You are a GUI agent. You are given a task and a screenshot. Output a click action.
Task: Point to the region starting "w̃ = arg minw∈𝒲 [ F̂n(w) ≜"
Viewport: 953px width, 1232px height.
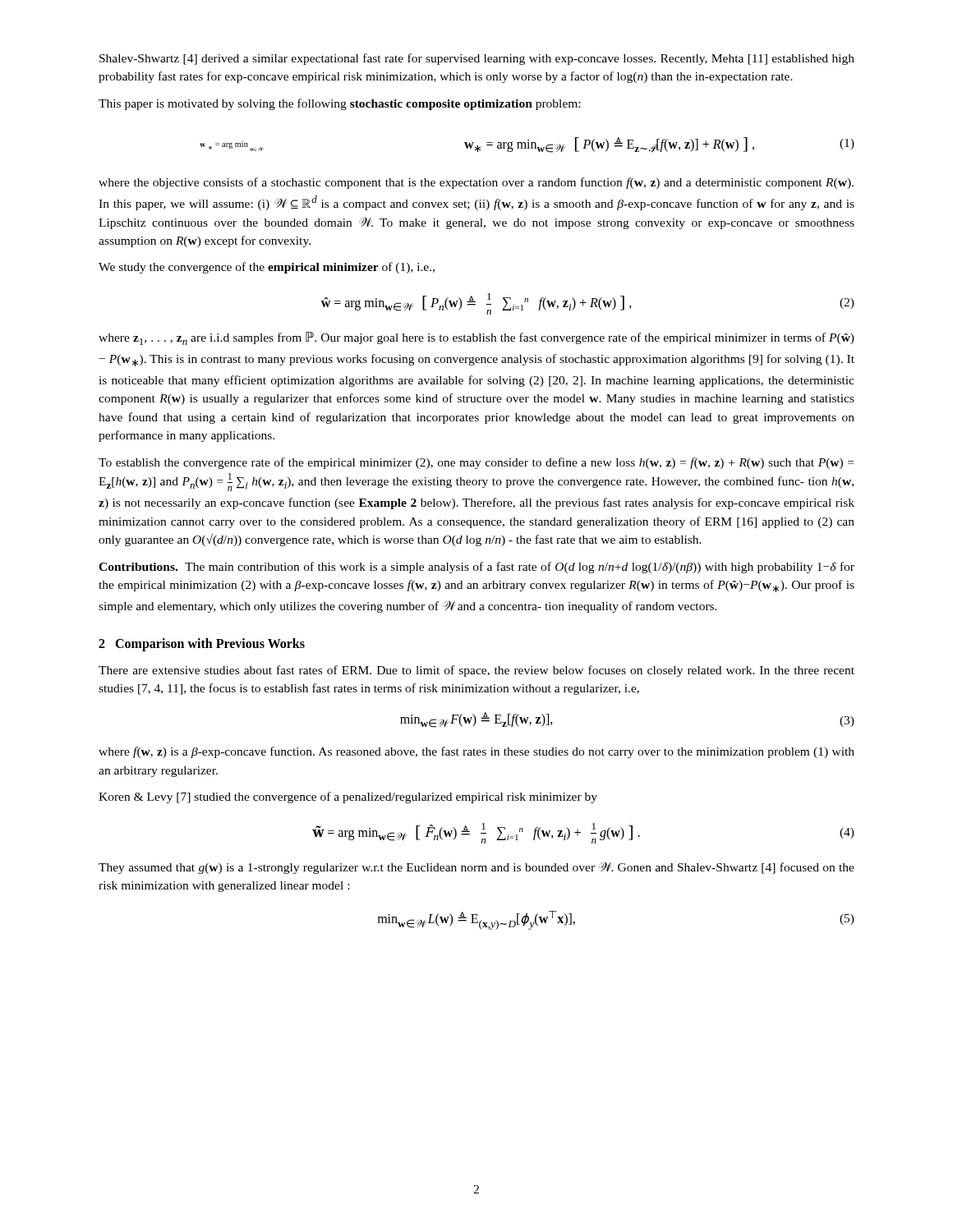(x=476, y=832)
